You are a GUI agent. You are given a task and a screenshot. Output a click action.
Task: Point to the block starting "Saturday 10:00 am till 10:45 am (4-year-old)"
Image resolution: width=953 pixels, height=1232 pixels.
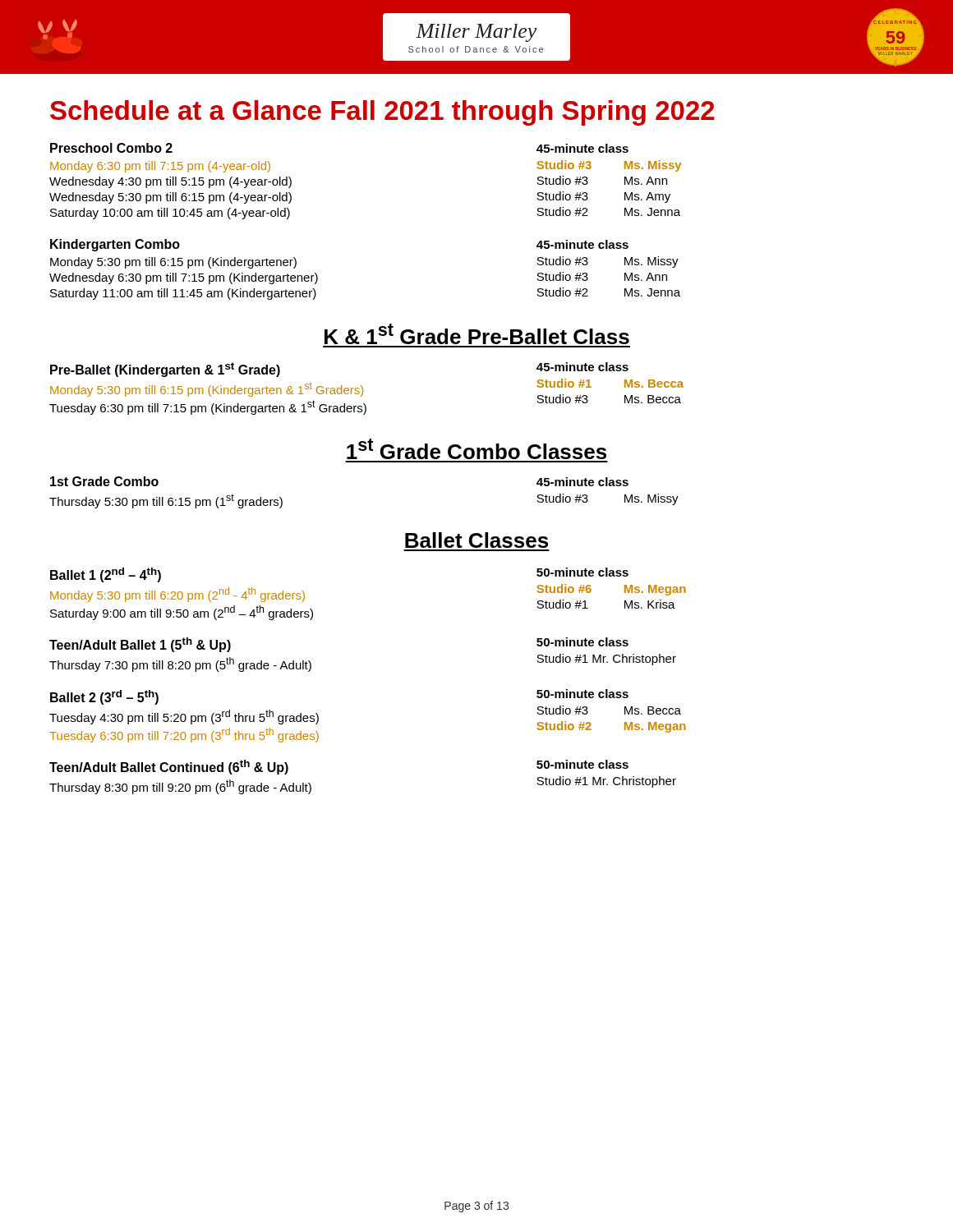tap(170, 212)
